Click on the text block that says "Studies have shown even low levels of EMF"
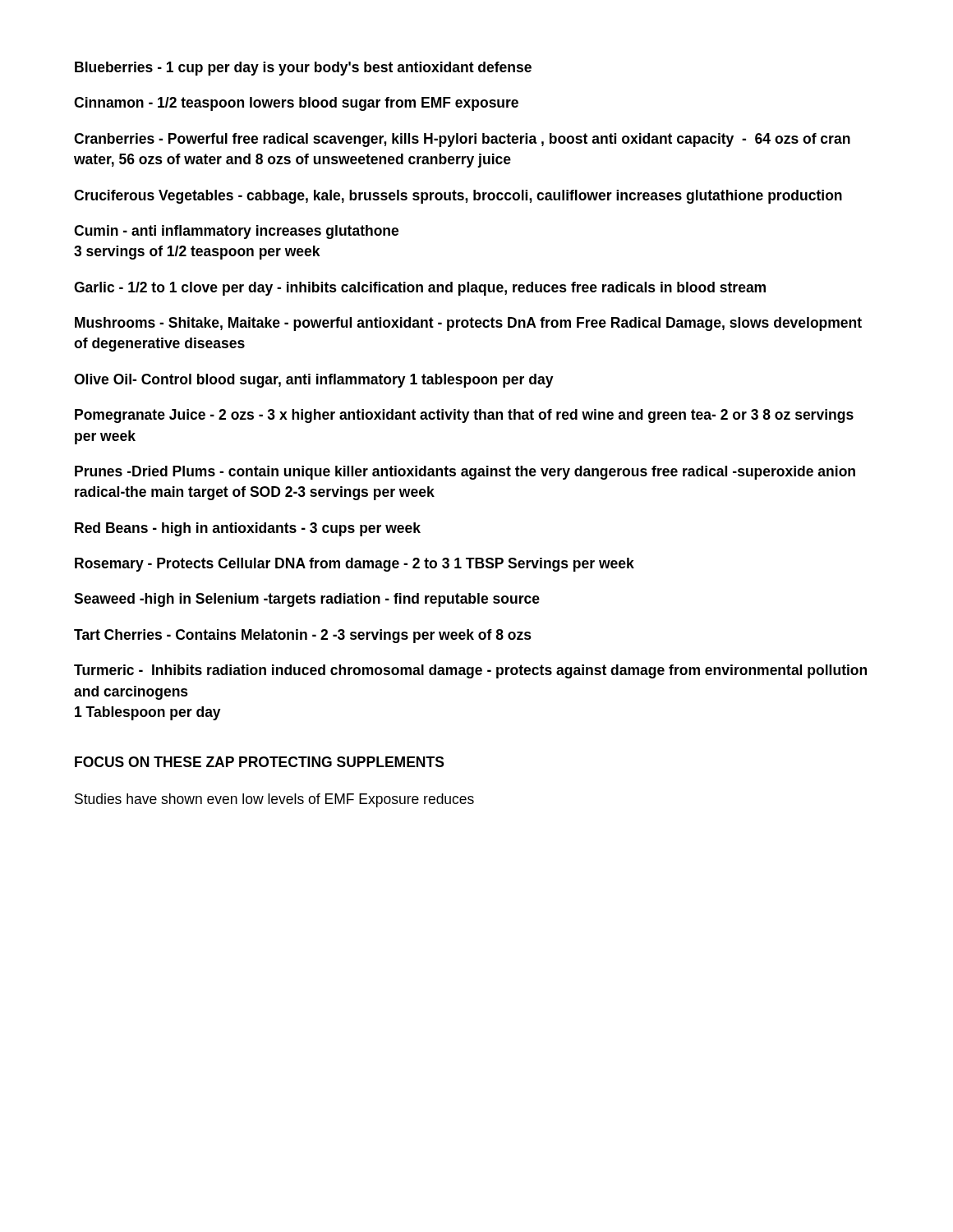953x1232 pixels. (274, 799)
